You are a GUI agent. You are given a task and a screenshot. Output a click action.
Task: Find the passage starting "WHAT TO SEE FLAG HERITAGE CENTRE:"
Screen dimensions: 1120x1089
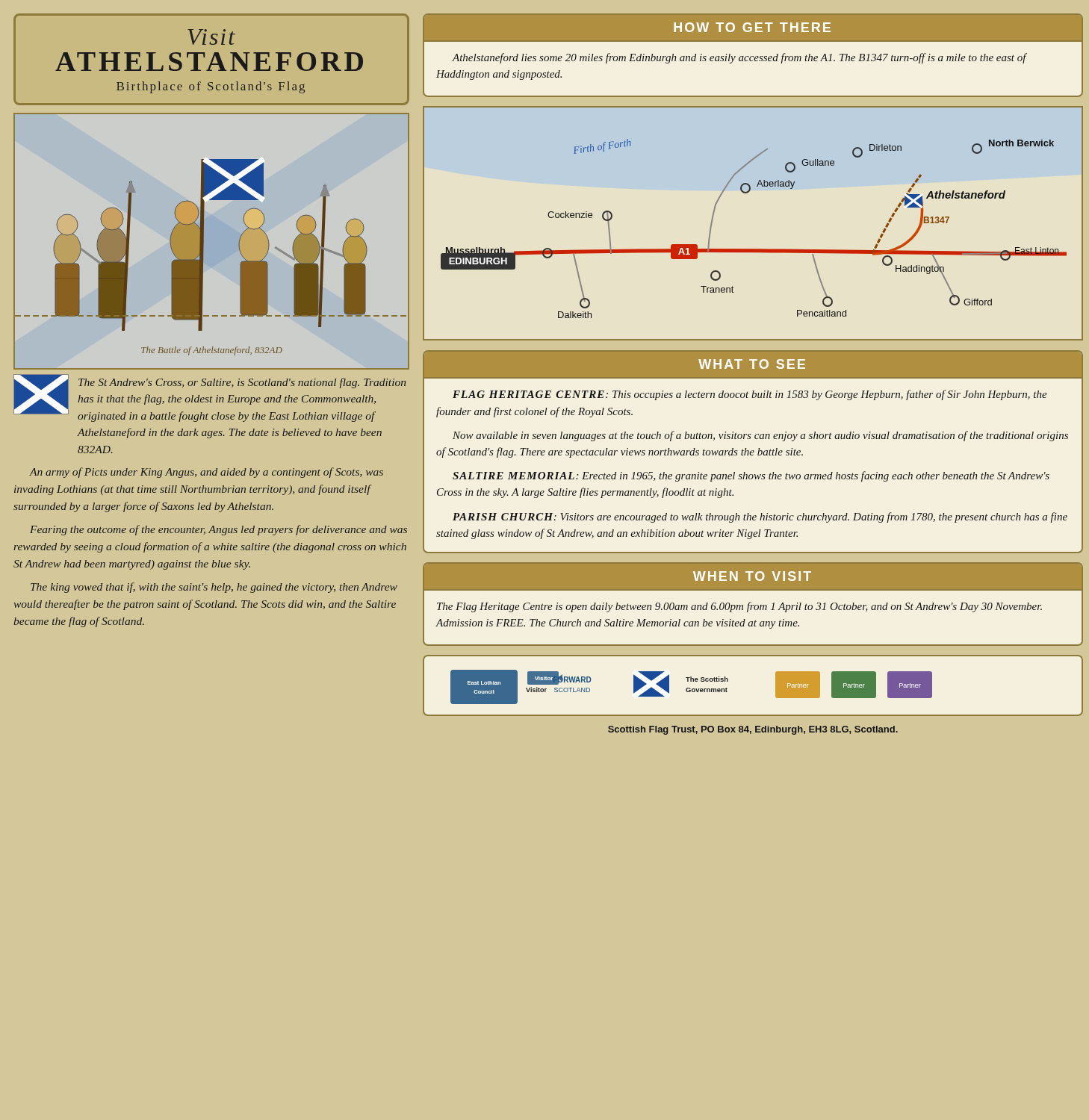(753, 452)
